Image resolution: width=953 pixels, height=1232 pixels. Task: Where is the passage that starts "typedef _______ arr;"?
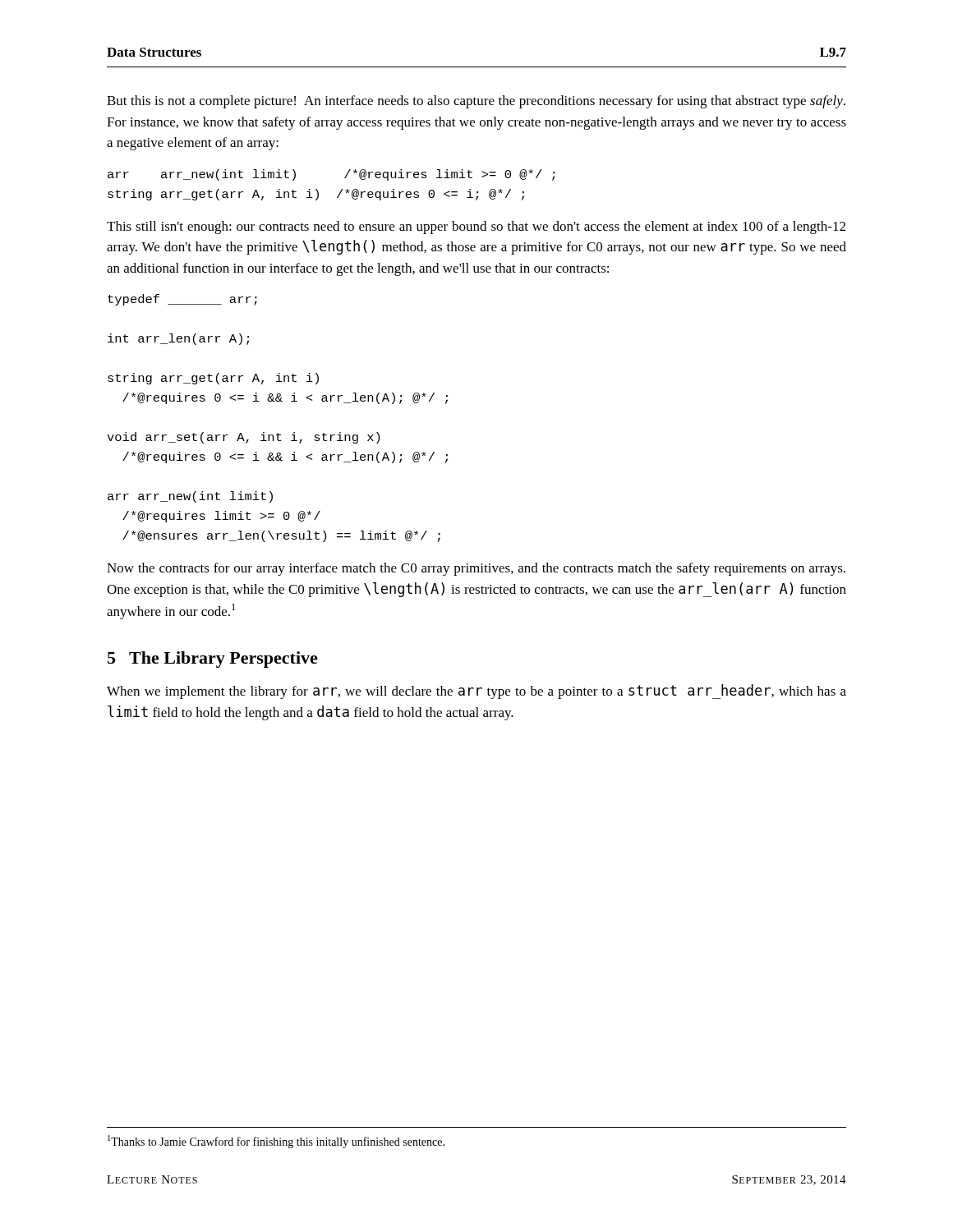(x=182, y=300)
